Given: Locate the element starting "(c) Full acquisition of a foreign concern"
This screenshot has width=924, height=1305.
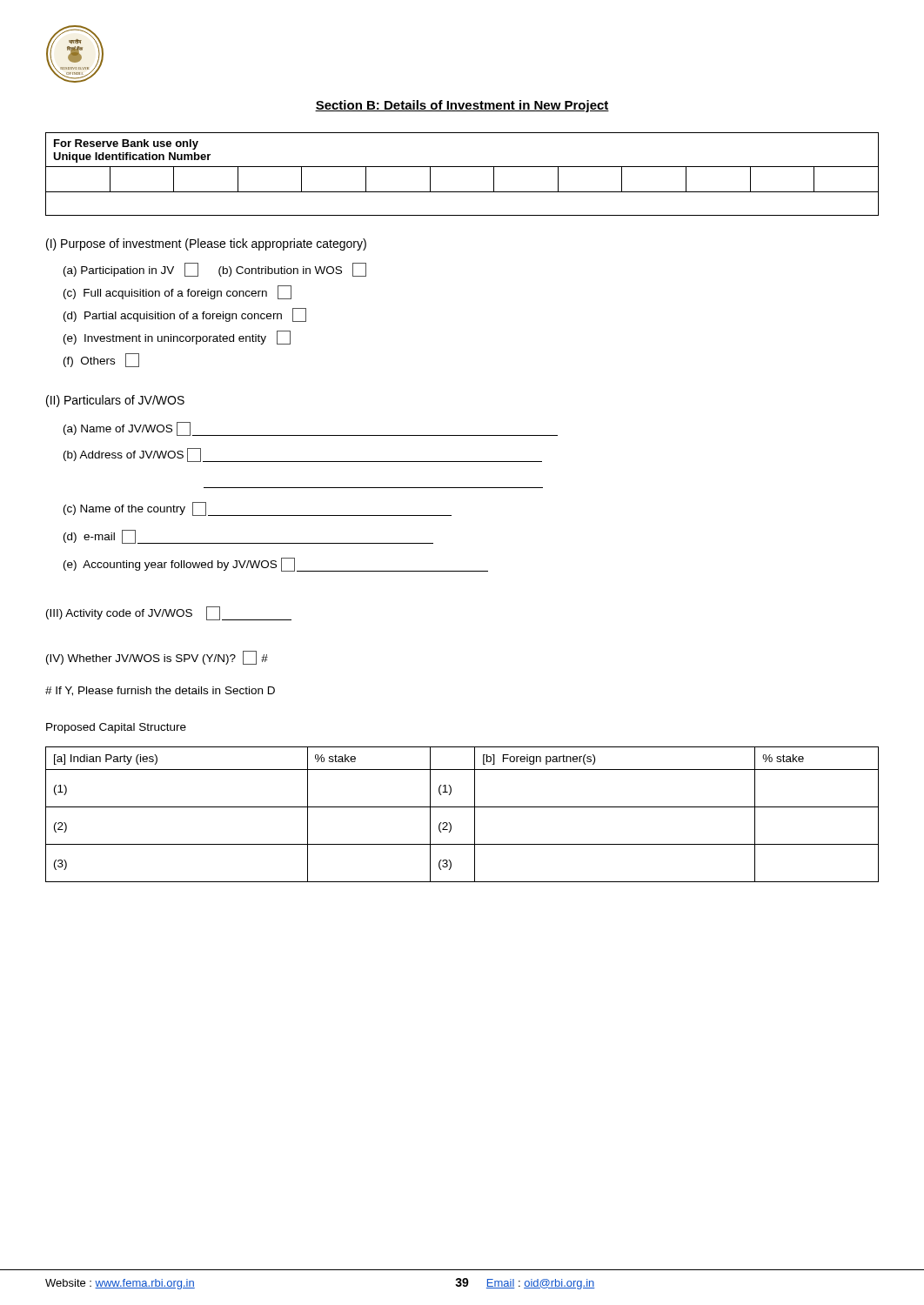Looking at the screenshot, I should (x=177, y=292).
